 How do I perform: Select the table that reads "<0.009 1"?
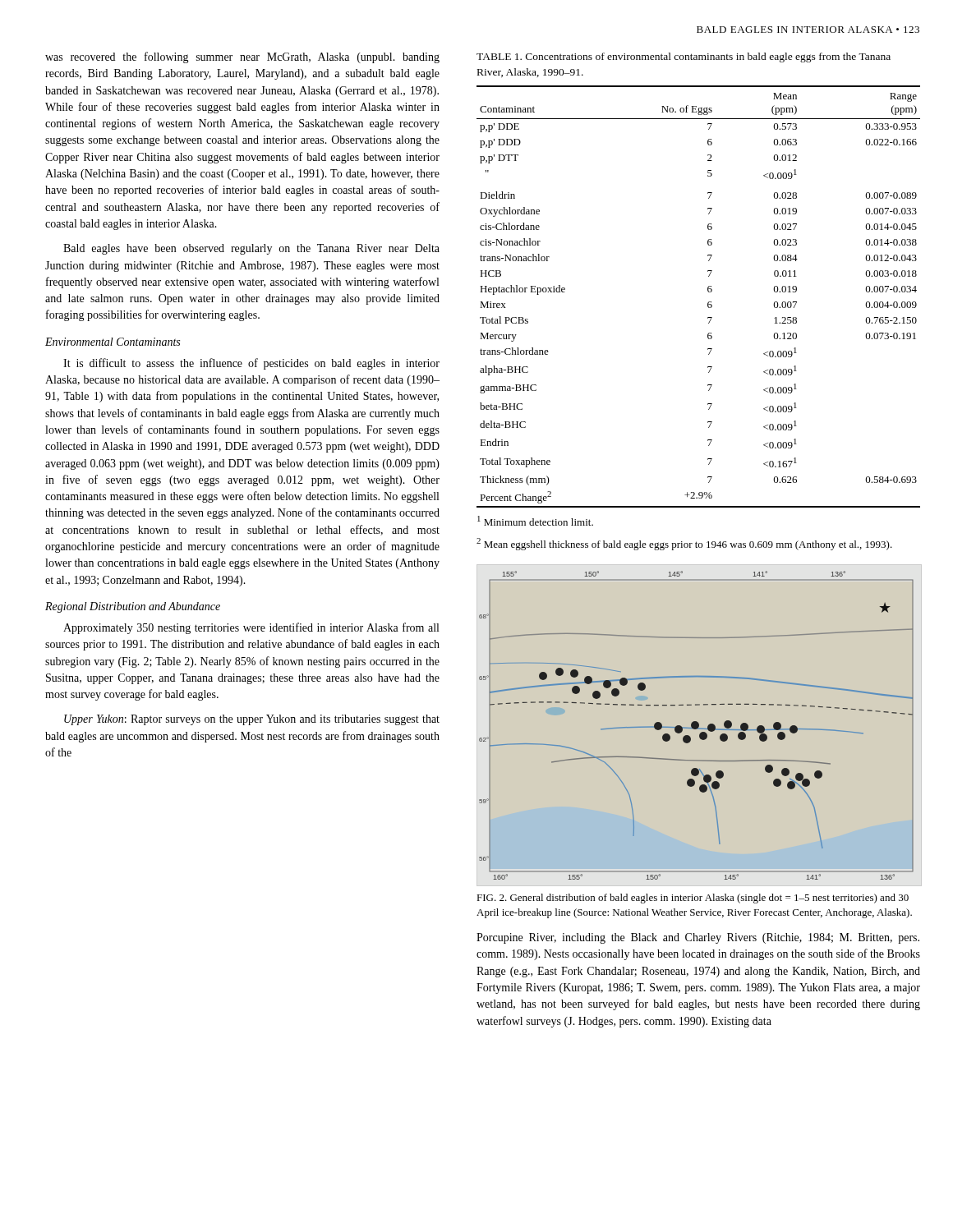point(698,296)
